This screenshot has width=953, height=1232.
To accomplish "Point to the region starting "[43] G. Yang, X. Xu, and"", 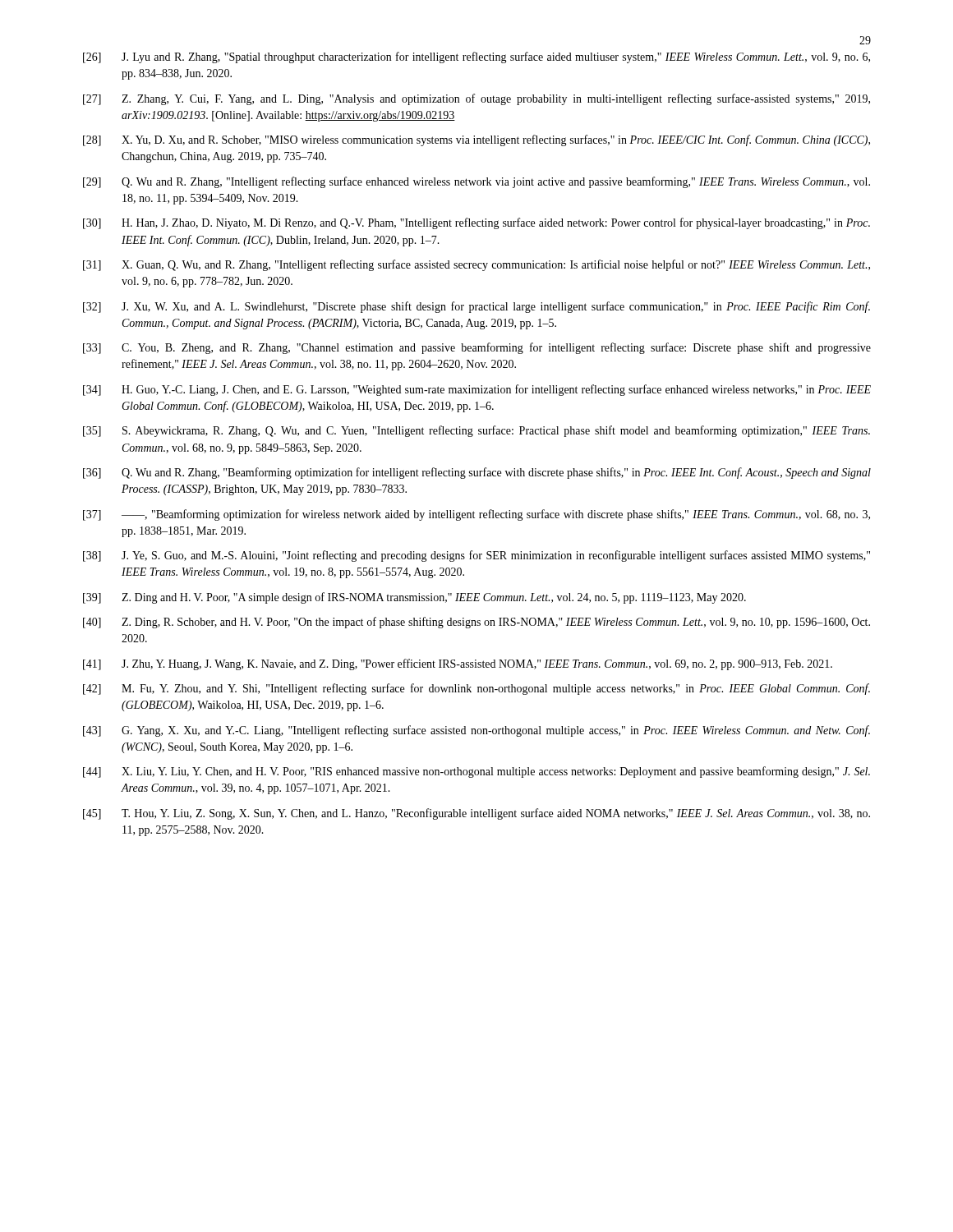I will click(x=476, y=739).
